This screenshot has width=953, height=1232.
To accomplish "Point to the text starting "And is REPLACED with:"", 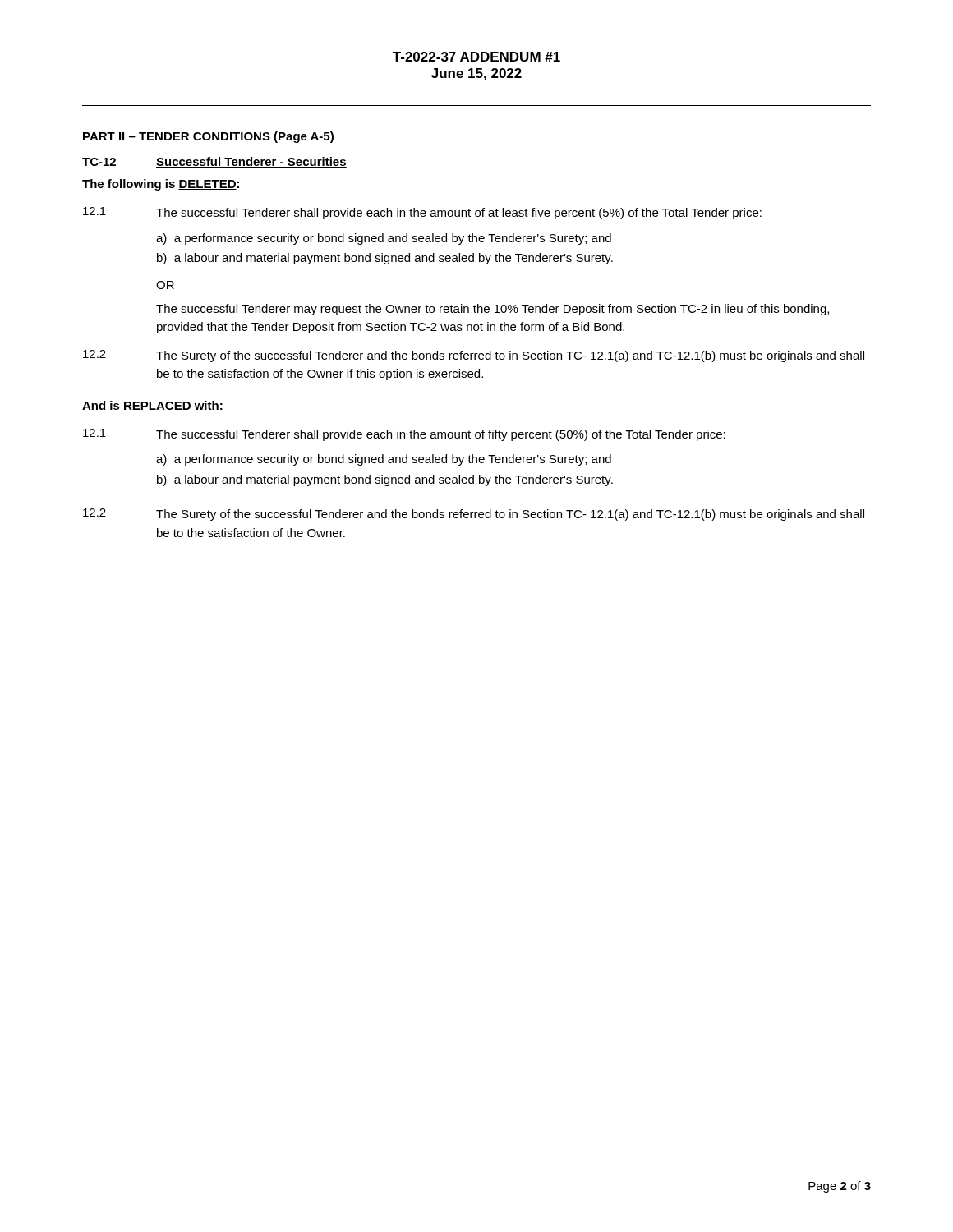I will (x=153, y=405).
